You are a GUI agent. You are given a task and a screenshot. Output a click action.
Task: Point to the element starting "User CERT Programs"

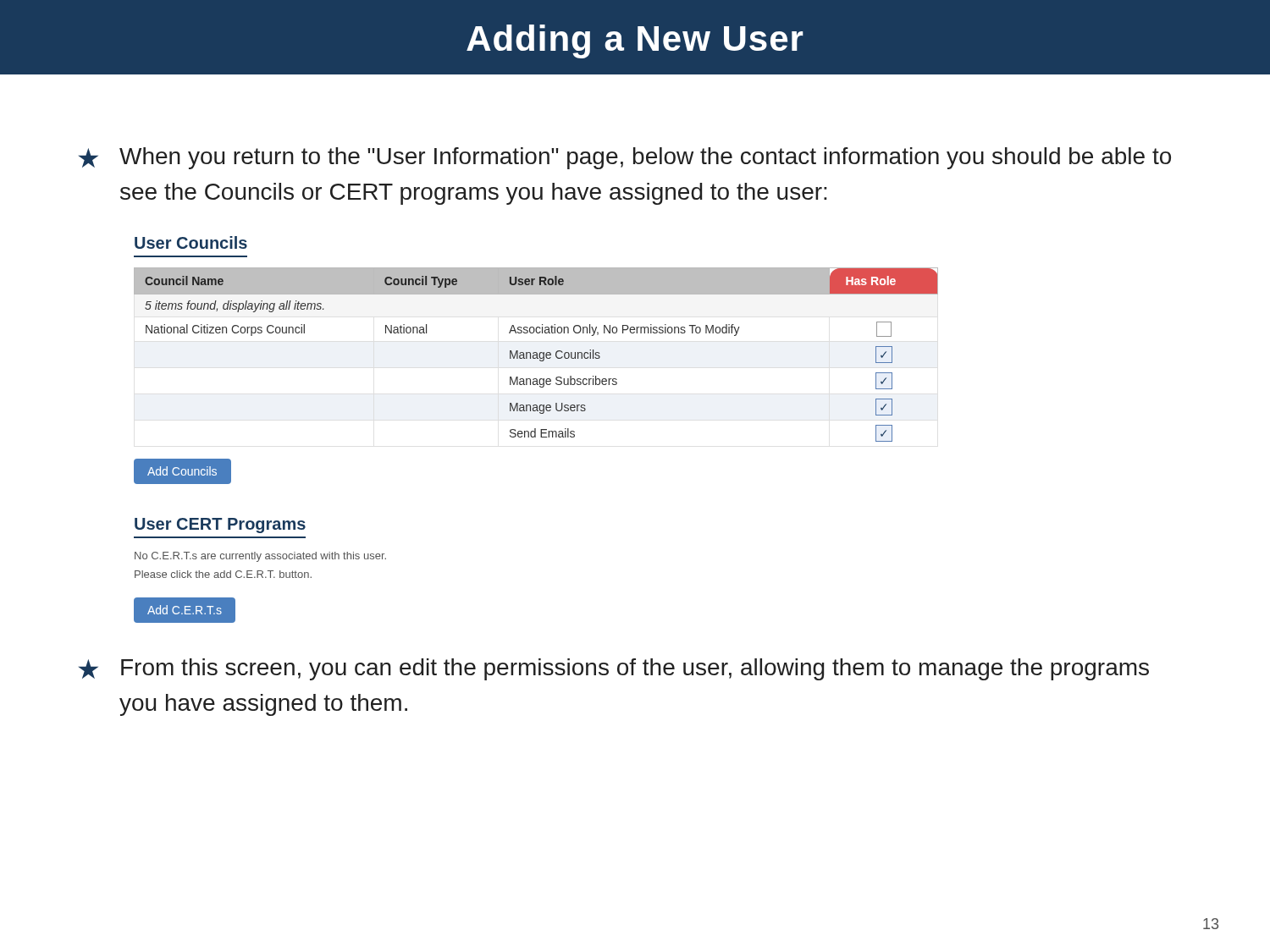220,524
